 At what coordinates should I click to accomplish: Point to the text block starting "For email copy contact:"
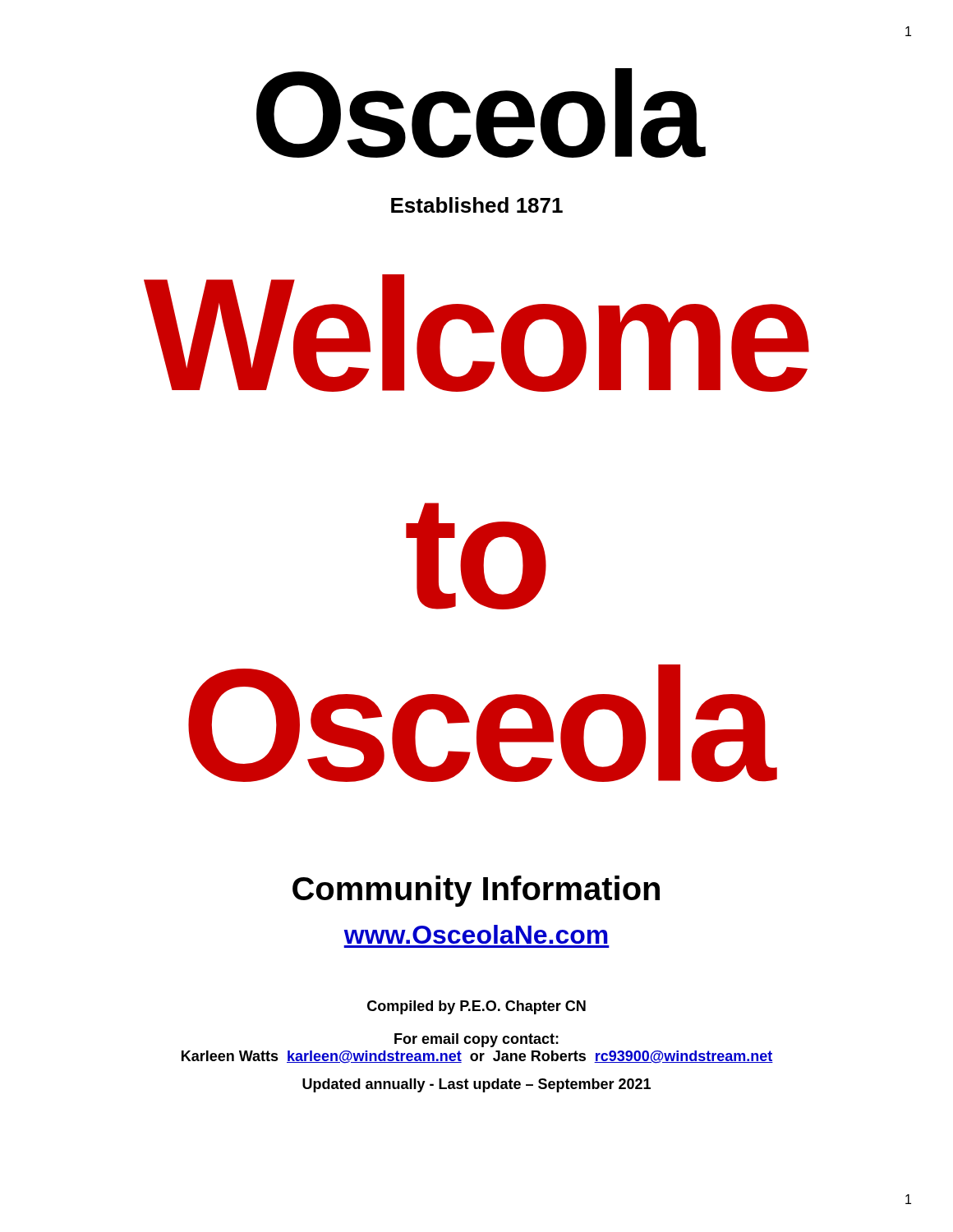point(476,1048)
